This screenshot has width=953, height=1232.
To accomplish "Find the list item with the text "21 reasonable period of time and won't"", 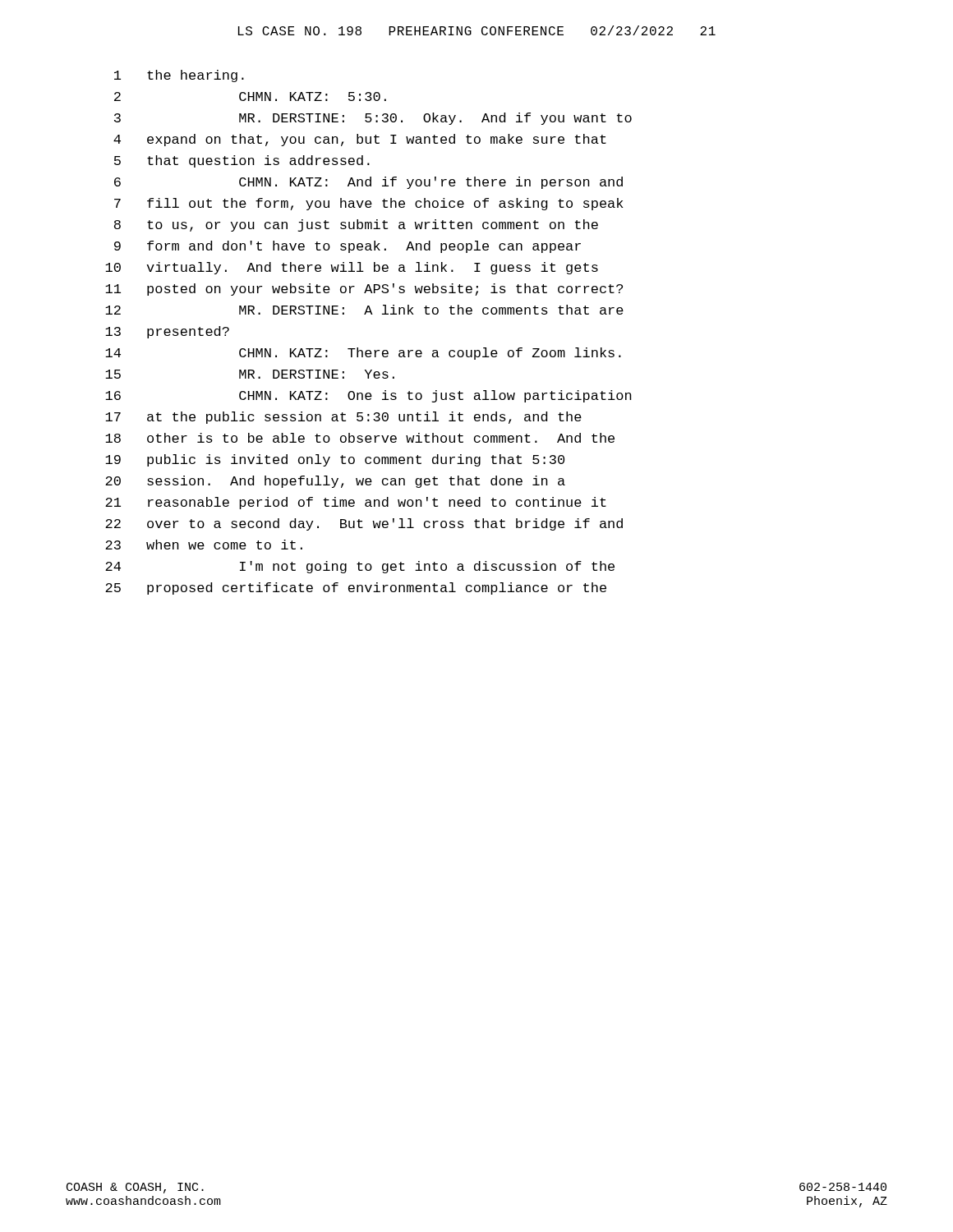I will point(497,503).
